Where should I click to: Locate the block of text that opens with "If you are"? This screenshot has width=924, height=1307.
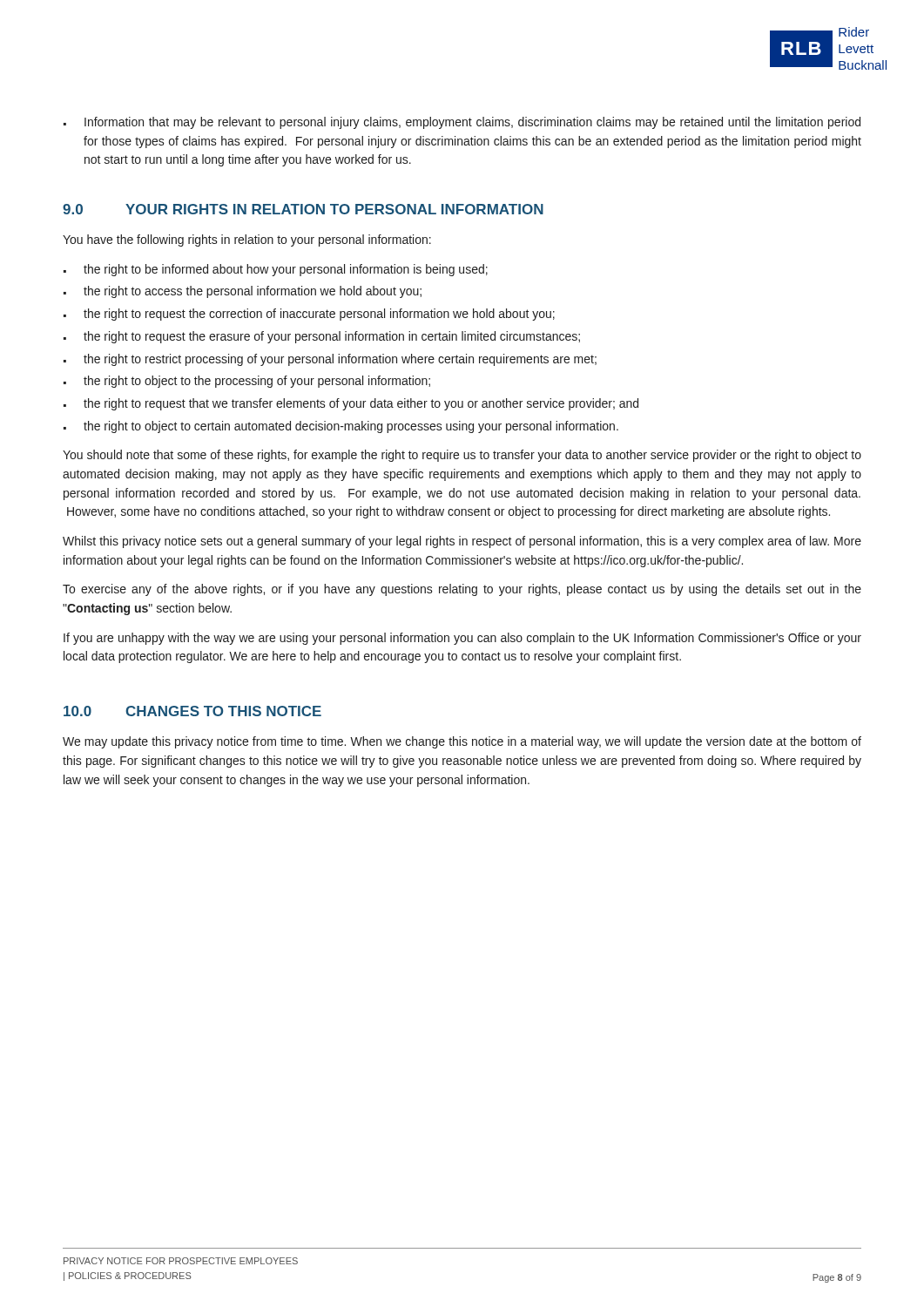click(x=462, y=647)
